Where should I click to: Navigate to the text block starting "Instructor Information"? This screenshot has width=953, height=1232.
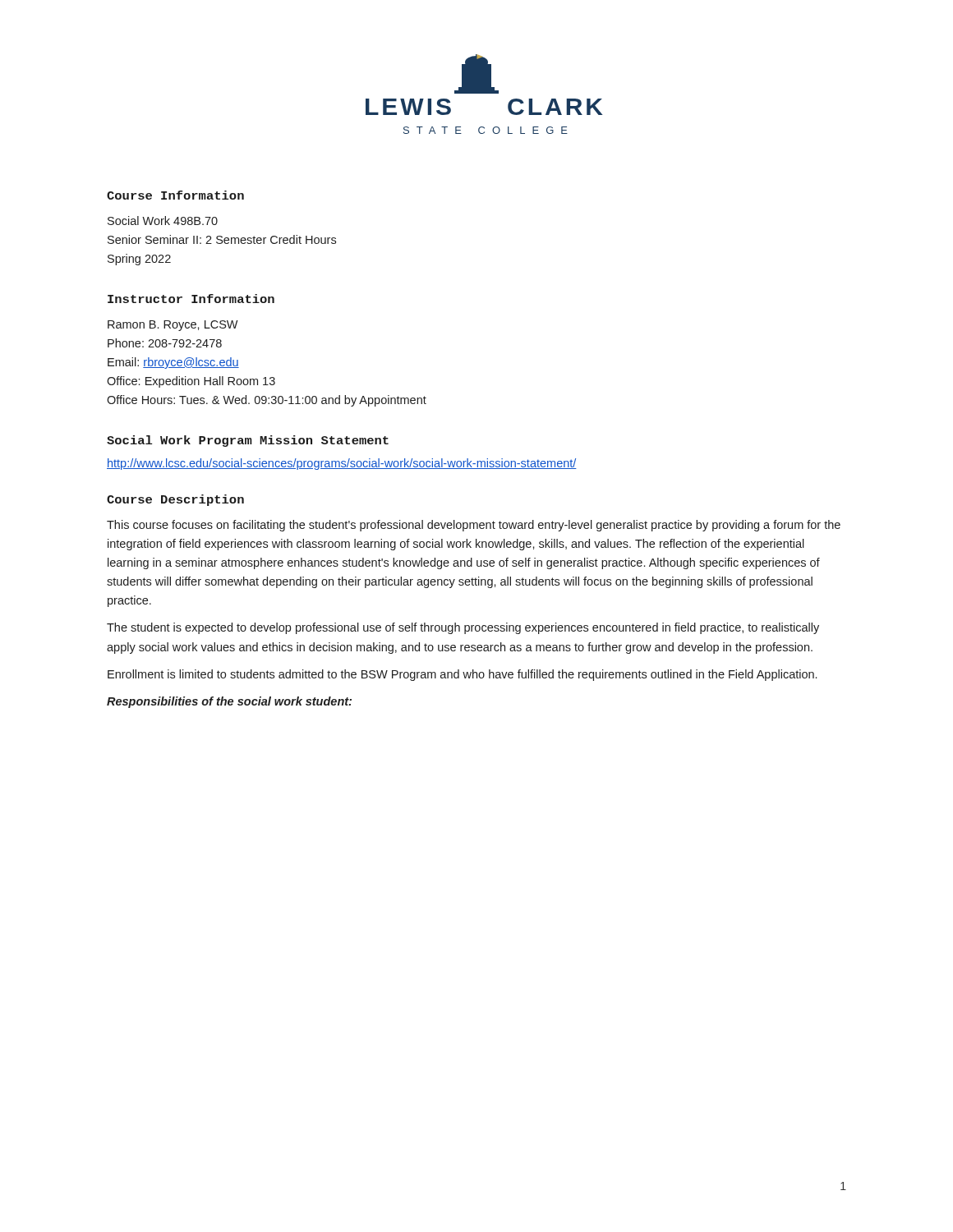point(191,299)
